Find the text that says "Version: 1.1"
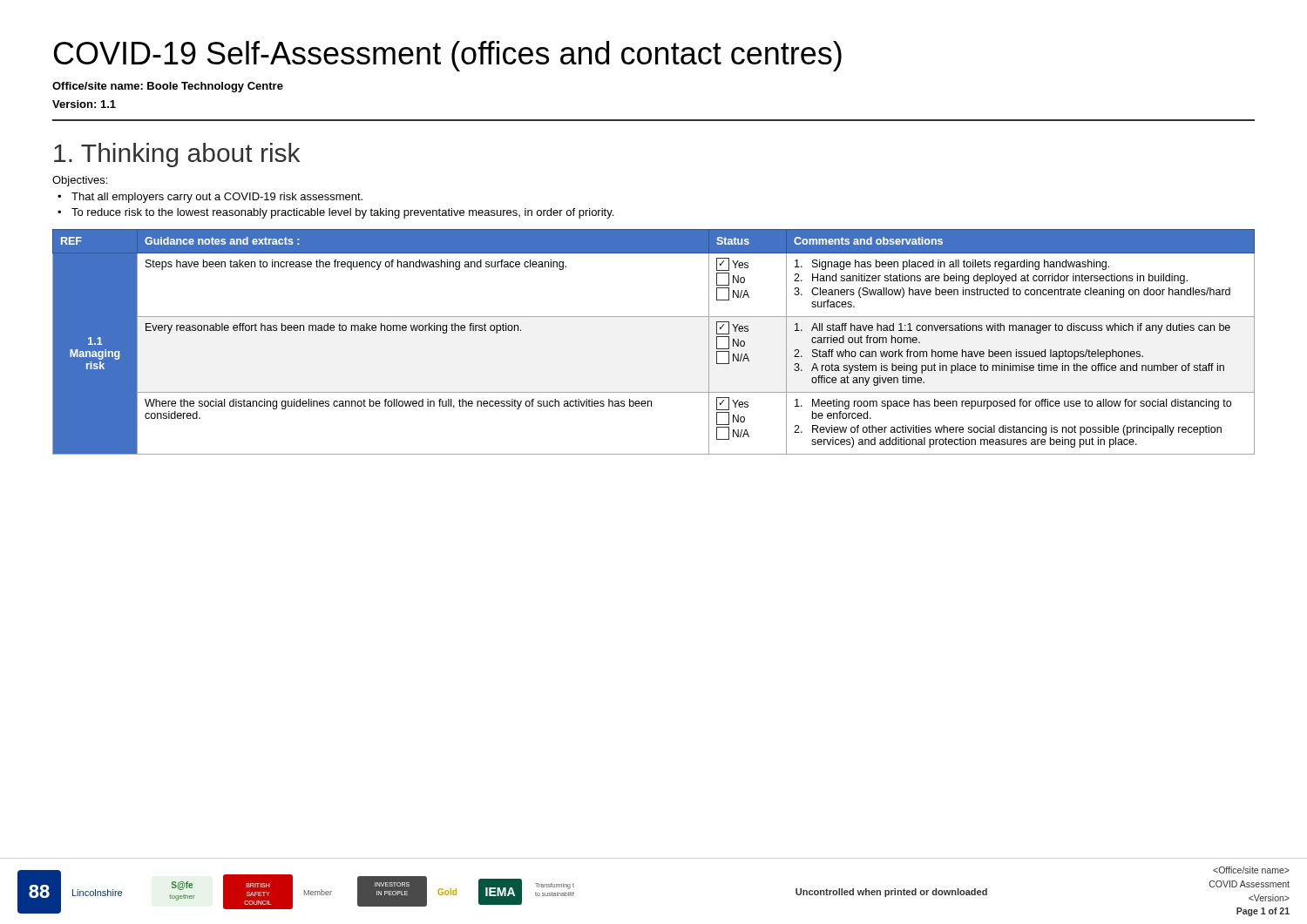 click(84, 104)
